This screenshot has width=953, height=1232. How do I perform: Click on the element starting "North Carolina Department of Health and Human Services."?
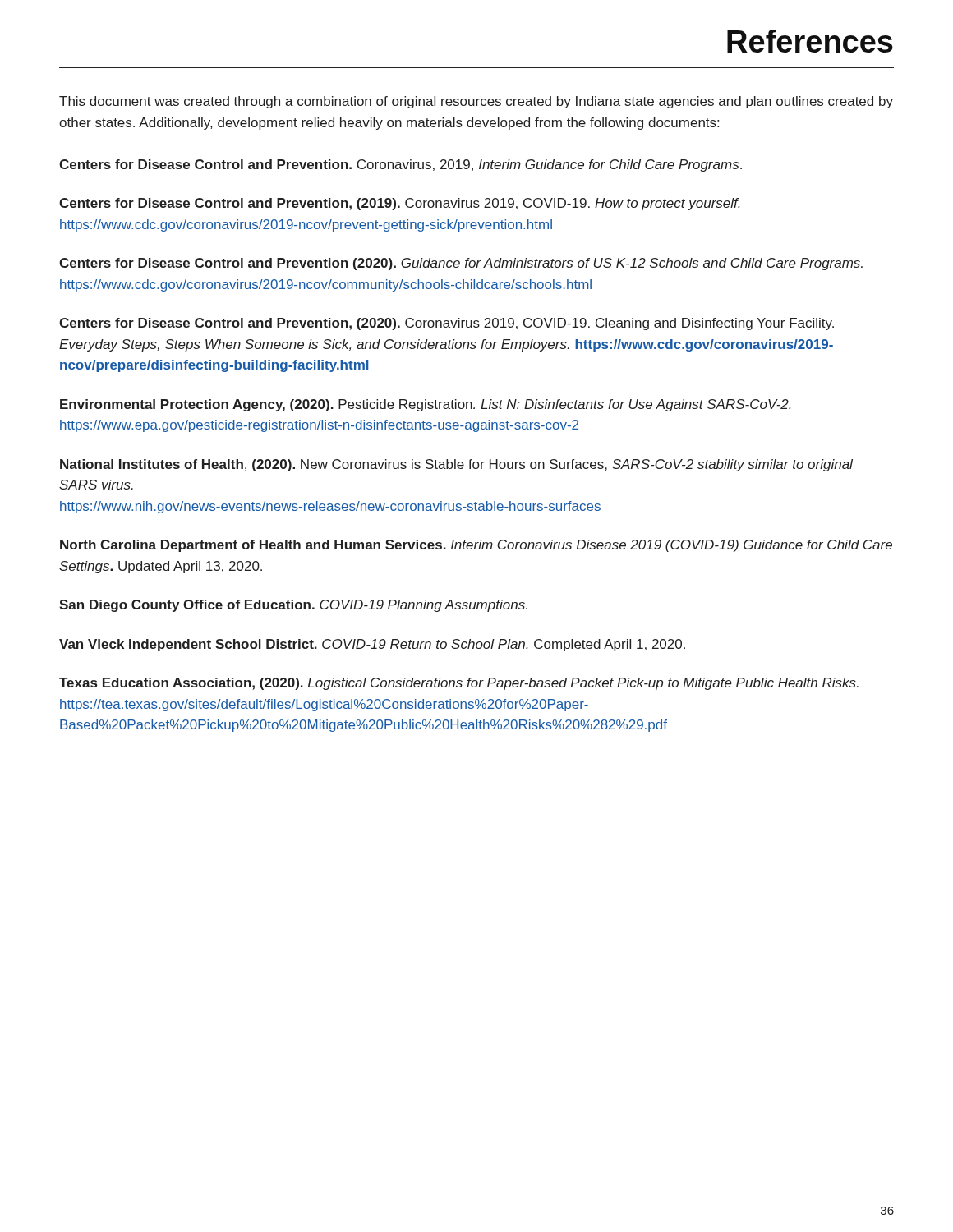click(x=476, y=556)
